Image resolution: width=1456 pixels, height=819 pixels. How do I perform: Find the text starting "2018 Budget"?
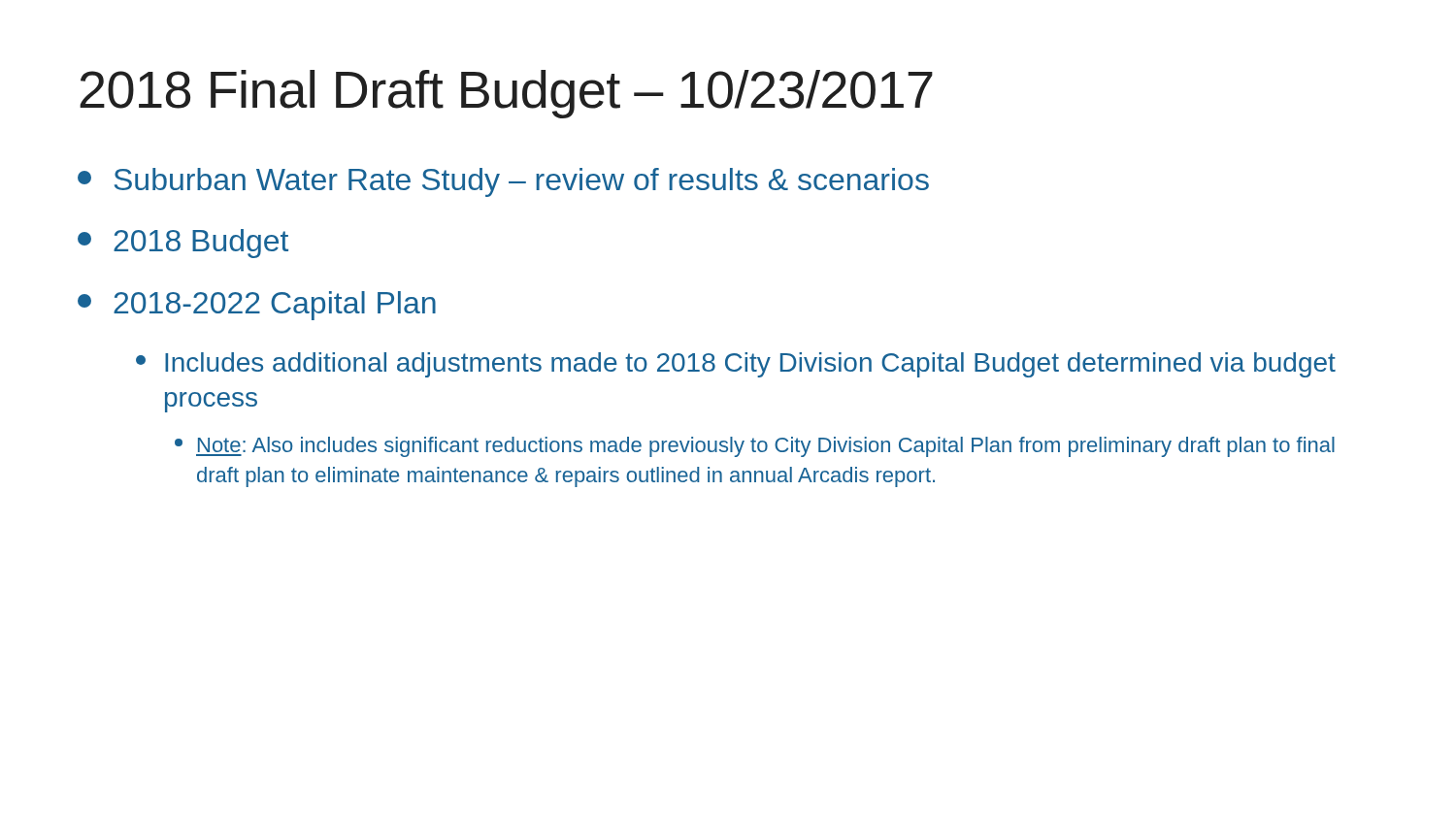click(183, 244)
